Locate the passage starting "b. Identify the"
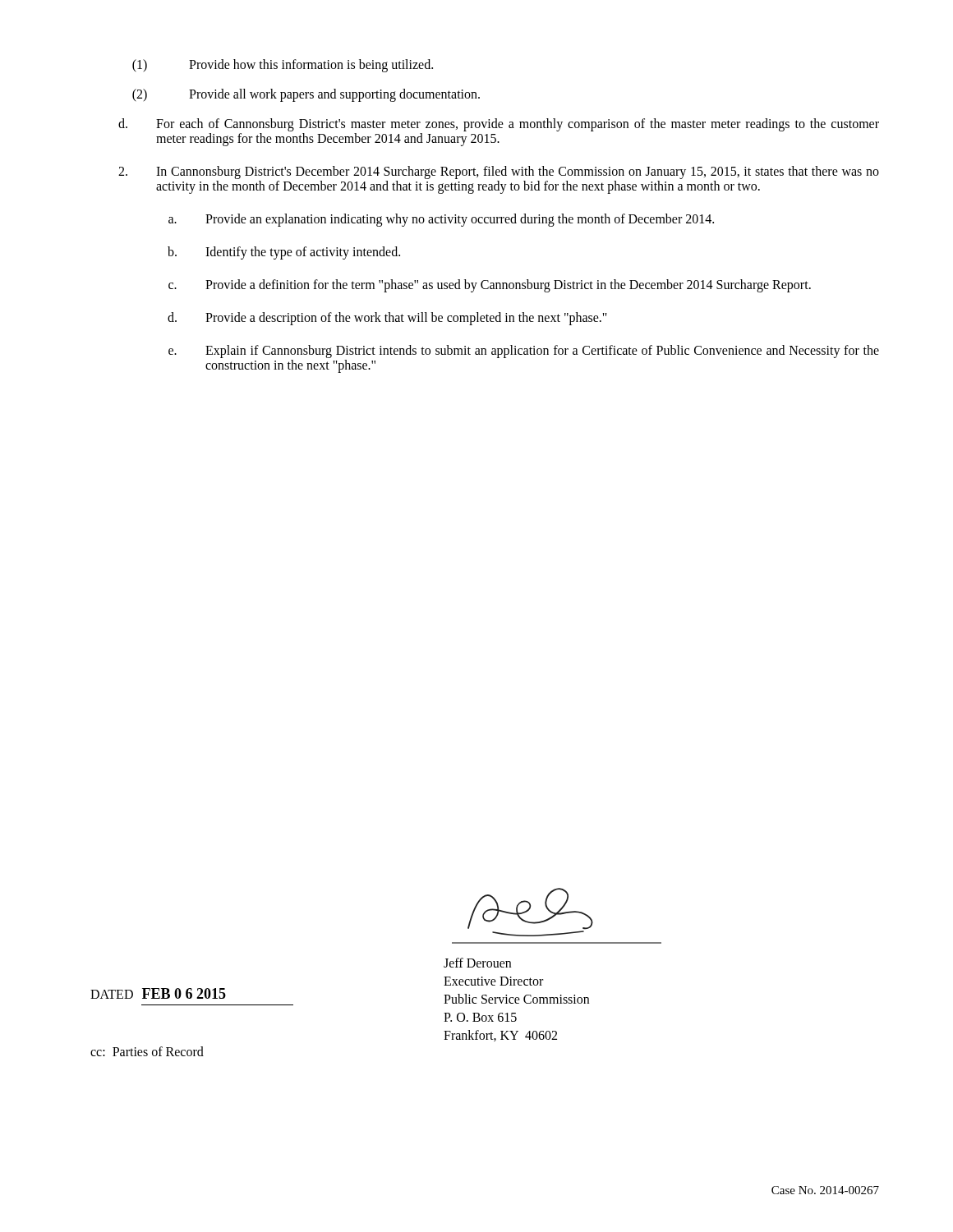 284,253
